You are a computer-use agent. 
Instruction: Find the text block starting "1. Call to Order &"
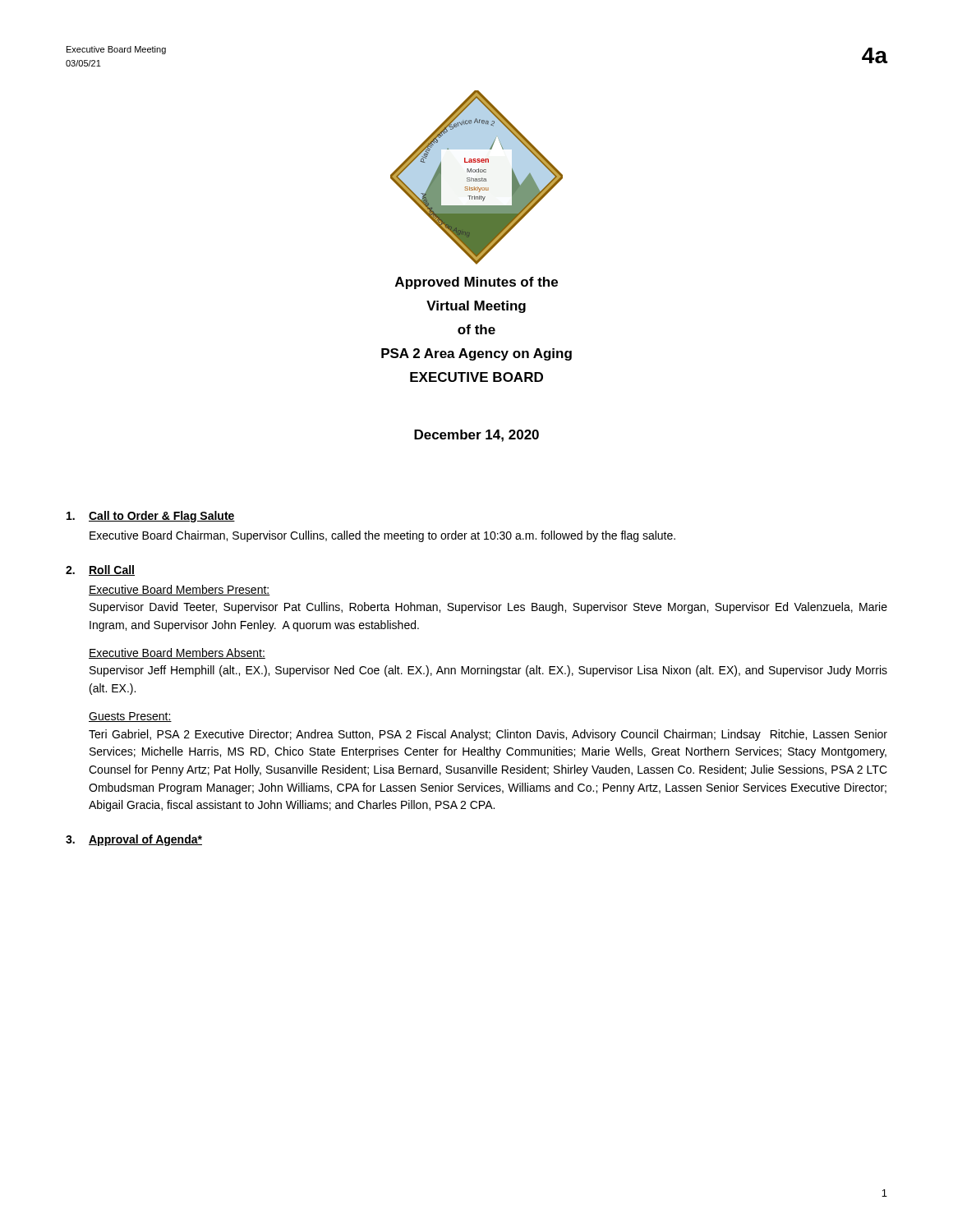(x=150, y=516)
